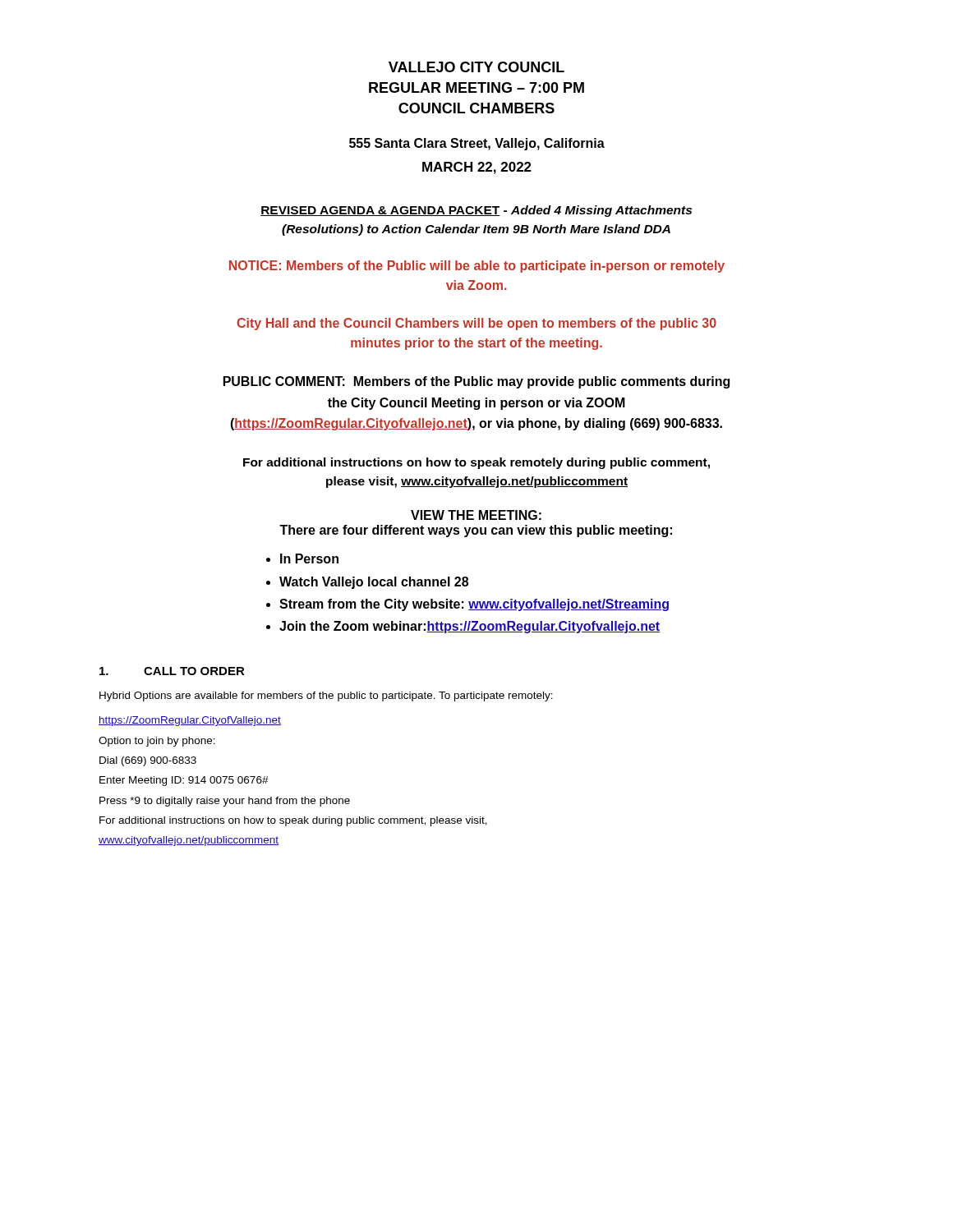Screen dimensions: 1232x953
Task: Click on the list item with the text "Join the Zoom webinar:https://ZoomRegular.Cityofvallejo.net"
Action: click(x=470, y=626)
